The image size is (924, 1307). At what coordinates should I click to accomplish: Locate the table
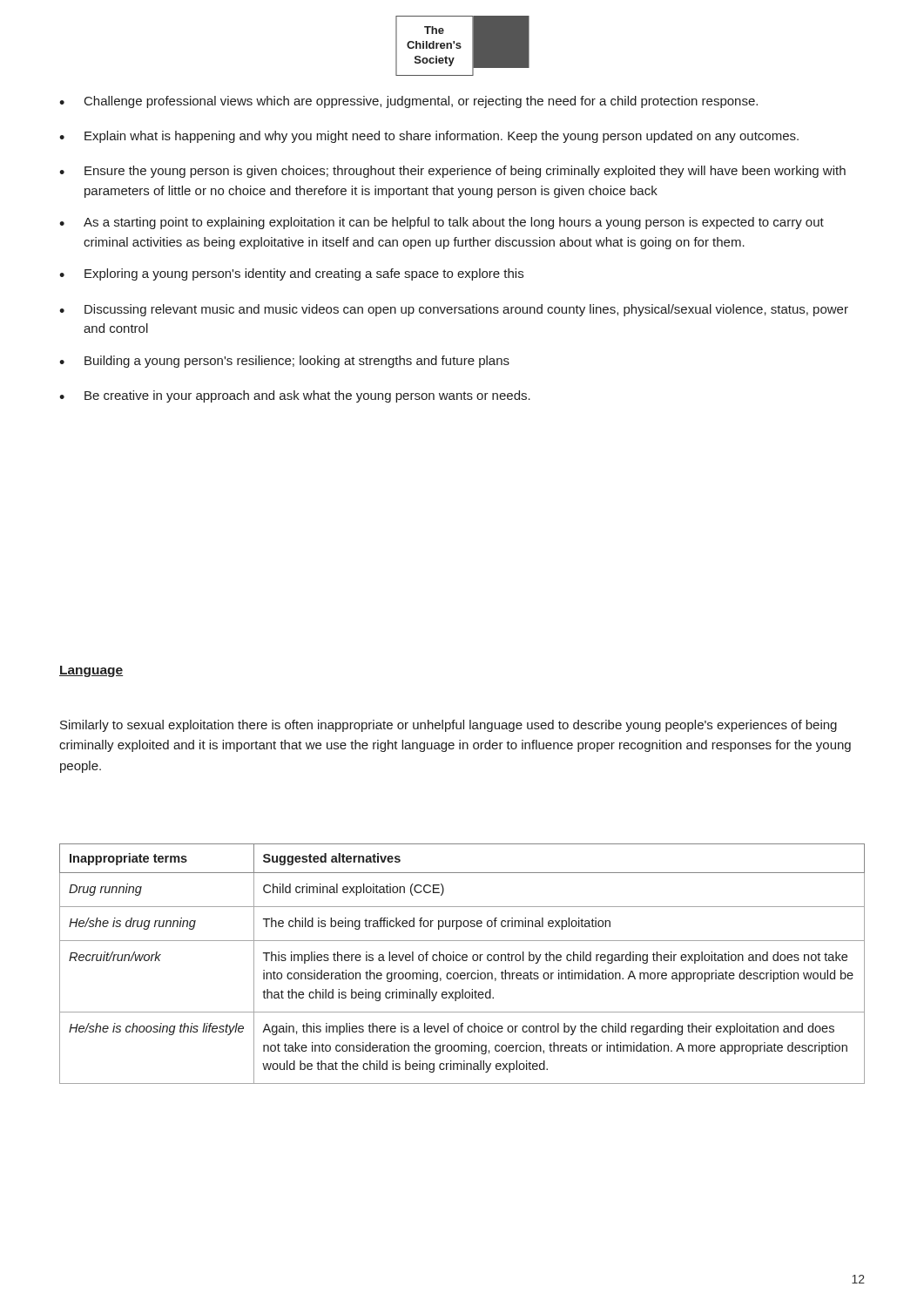[x=462, y=964]
